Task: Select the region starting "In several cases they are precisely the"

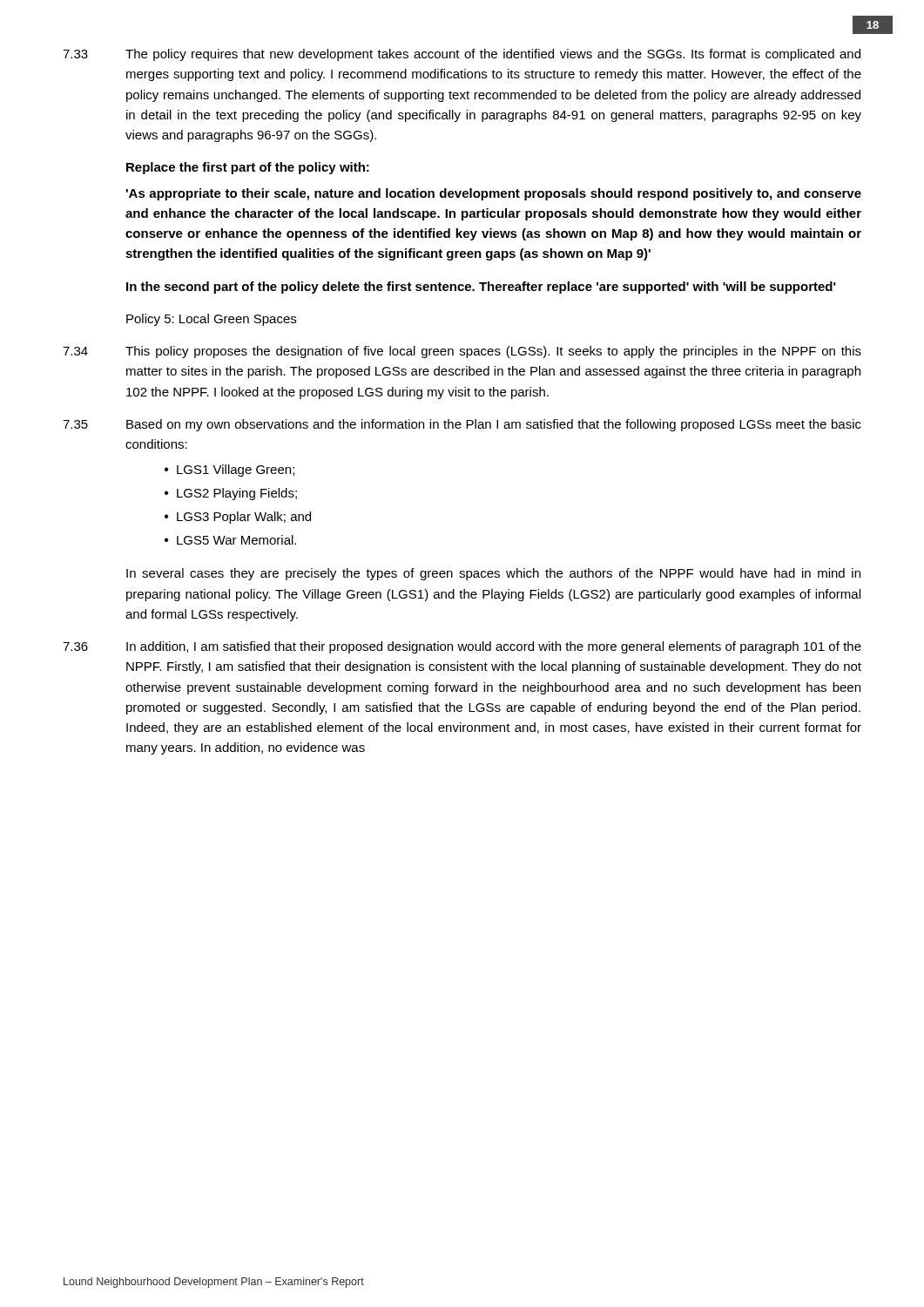Action: tap(493, 594)
